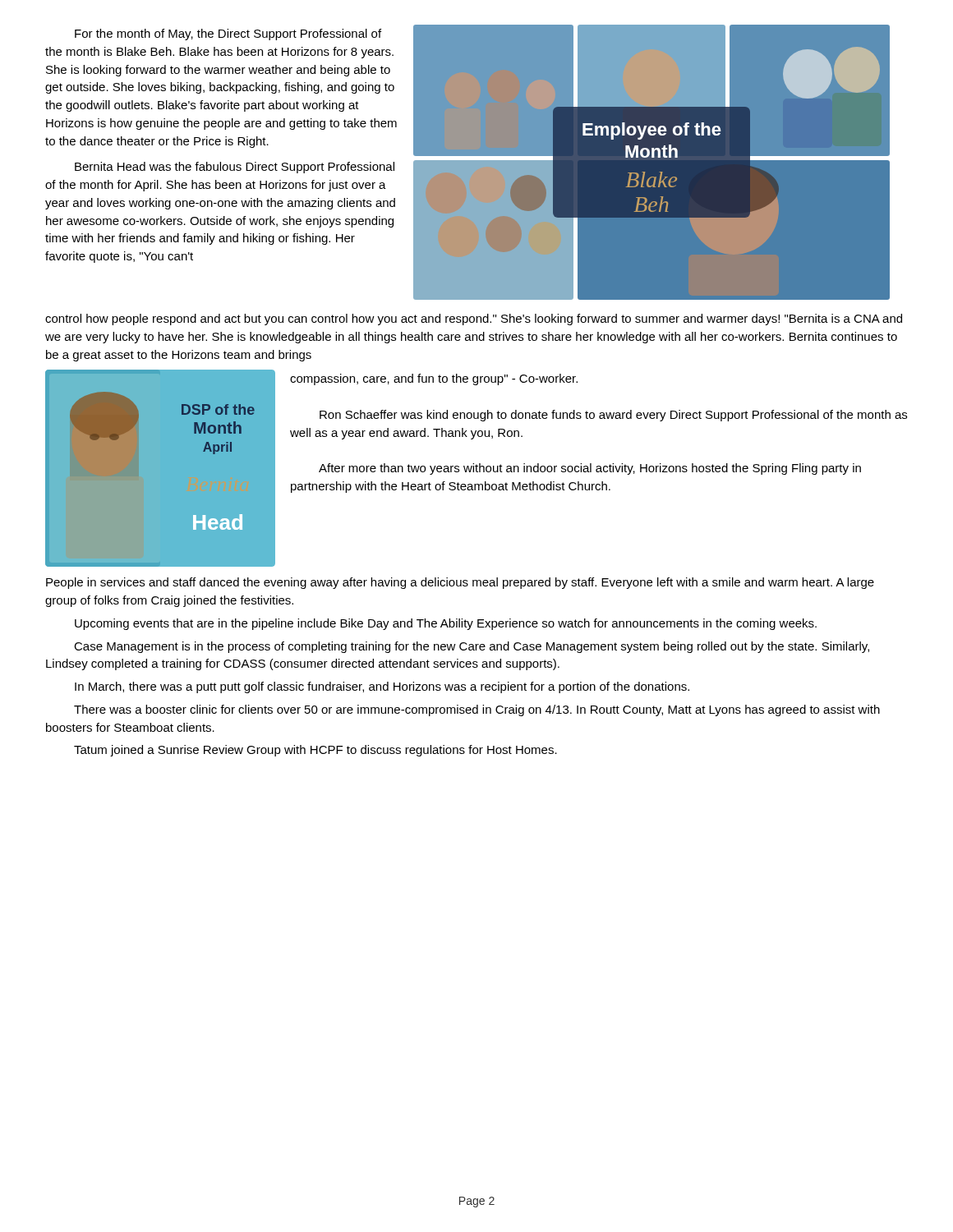This screenshot has width=953, height=1232.
Task: Point to the element starting "Upcoming events that are in the pipeline include"
Action: coord(446,623)
